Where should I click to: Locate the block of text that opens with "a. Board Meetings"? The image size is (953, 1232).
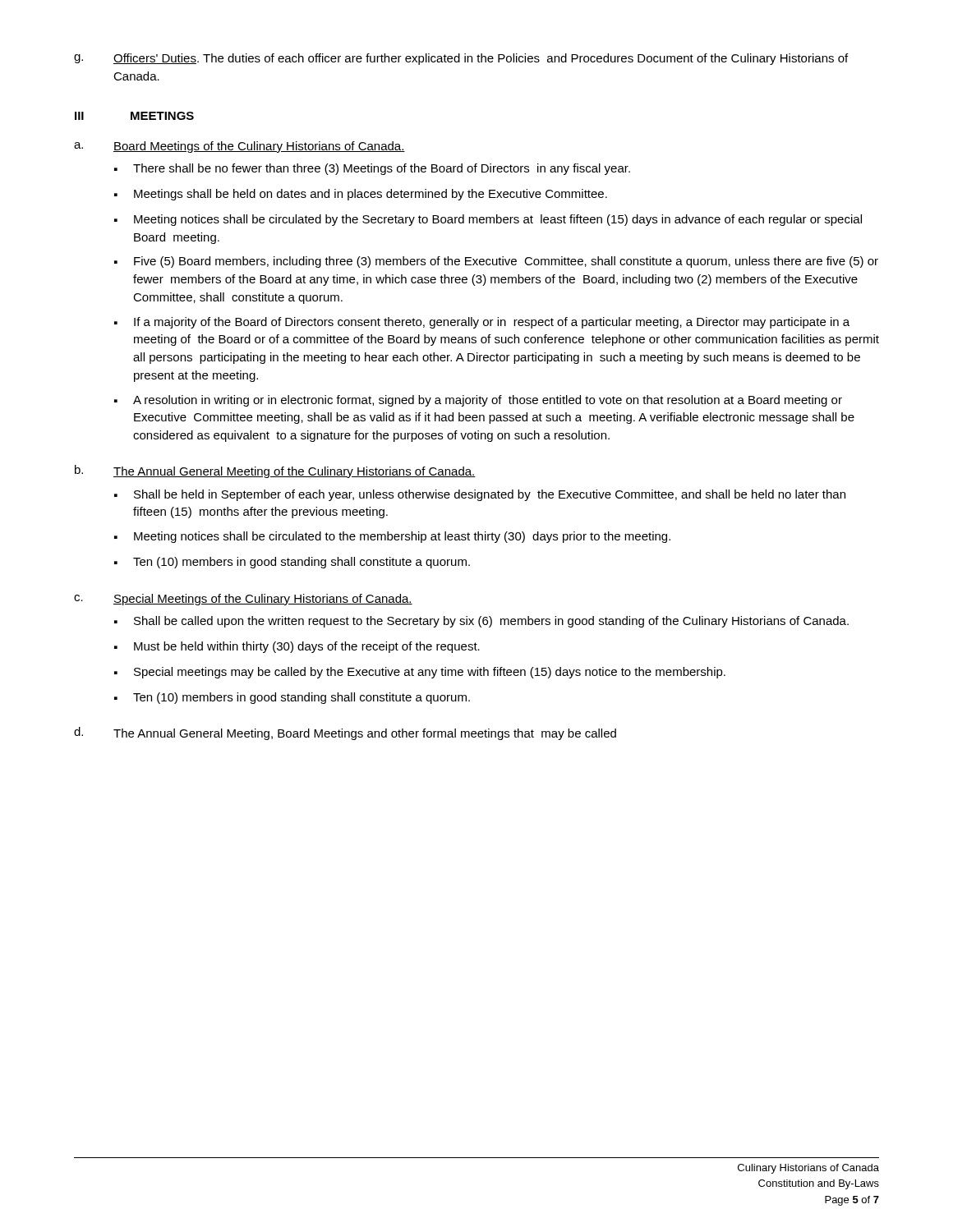pyautogui.click(x=476, y=294)
